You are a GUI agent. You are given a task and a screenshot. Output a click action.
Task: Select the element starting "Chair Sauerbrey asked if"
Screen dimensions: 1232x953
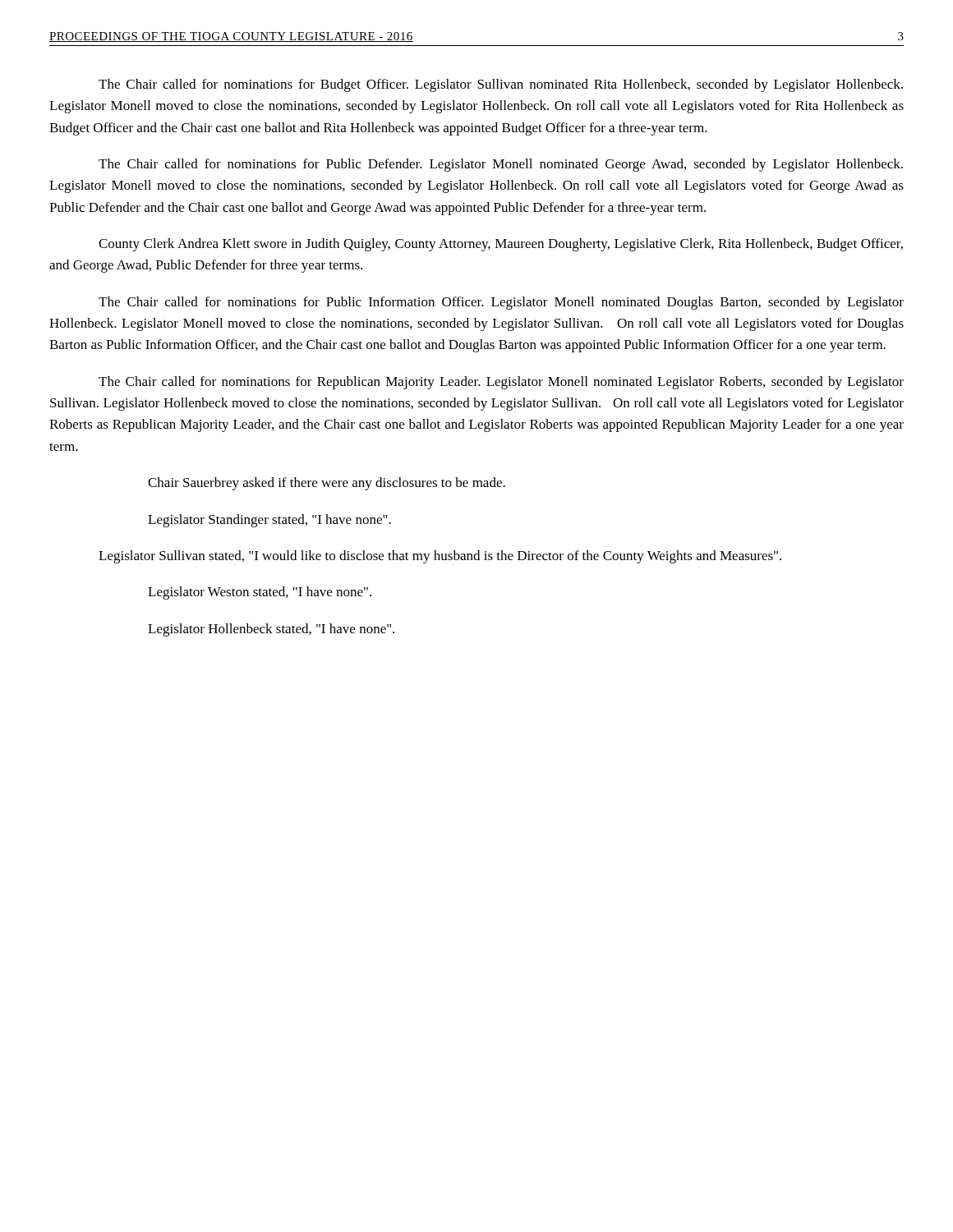tap(327, 483)
